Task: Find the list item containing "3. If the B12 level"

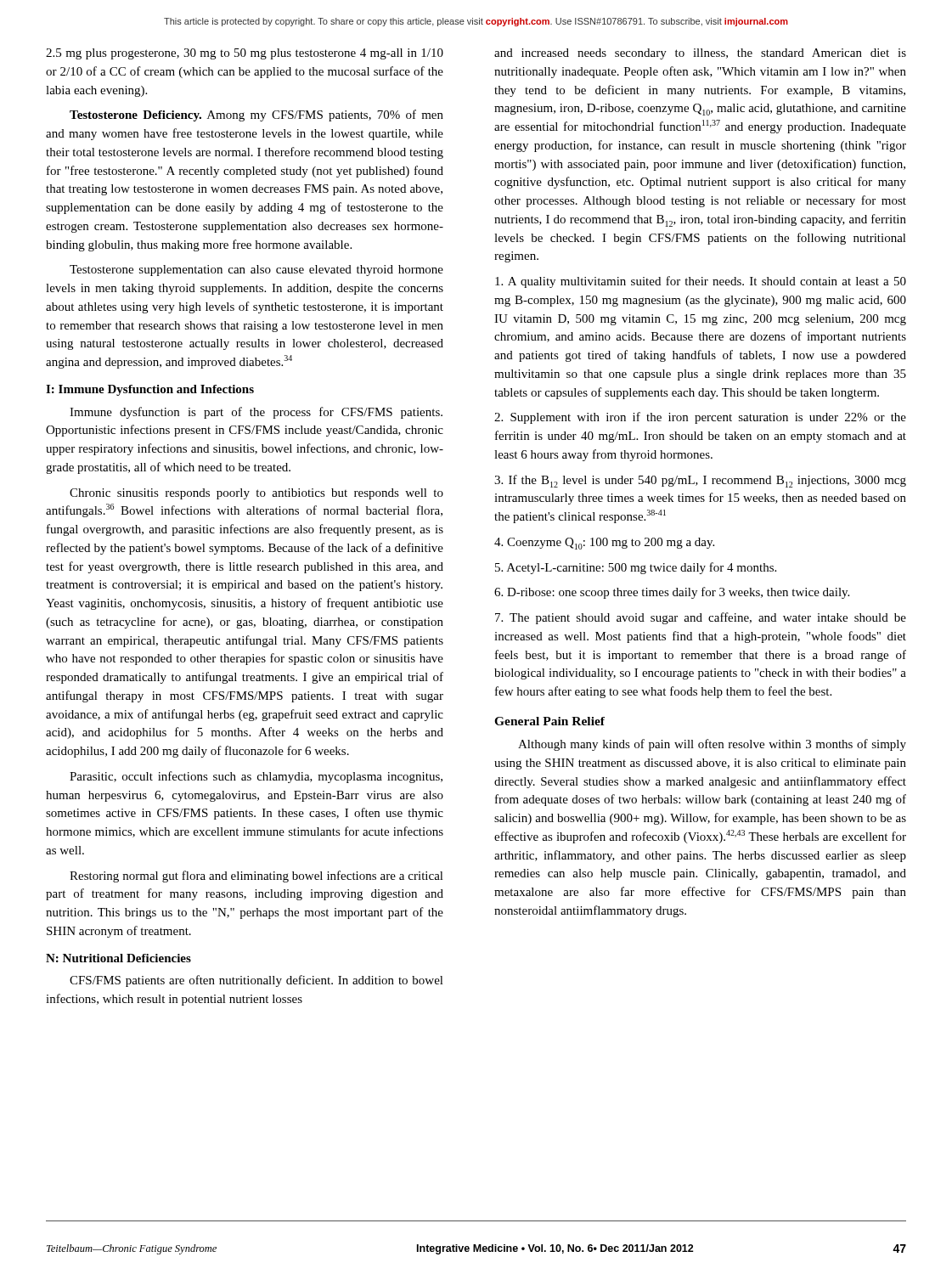Action: pos(700,499)
